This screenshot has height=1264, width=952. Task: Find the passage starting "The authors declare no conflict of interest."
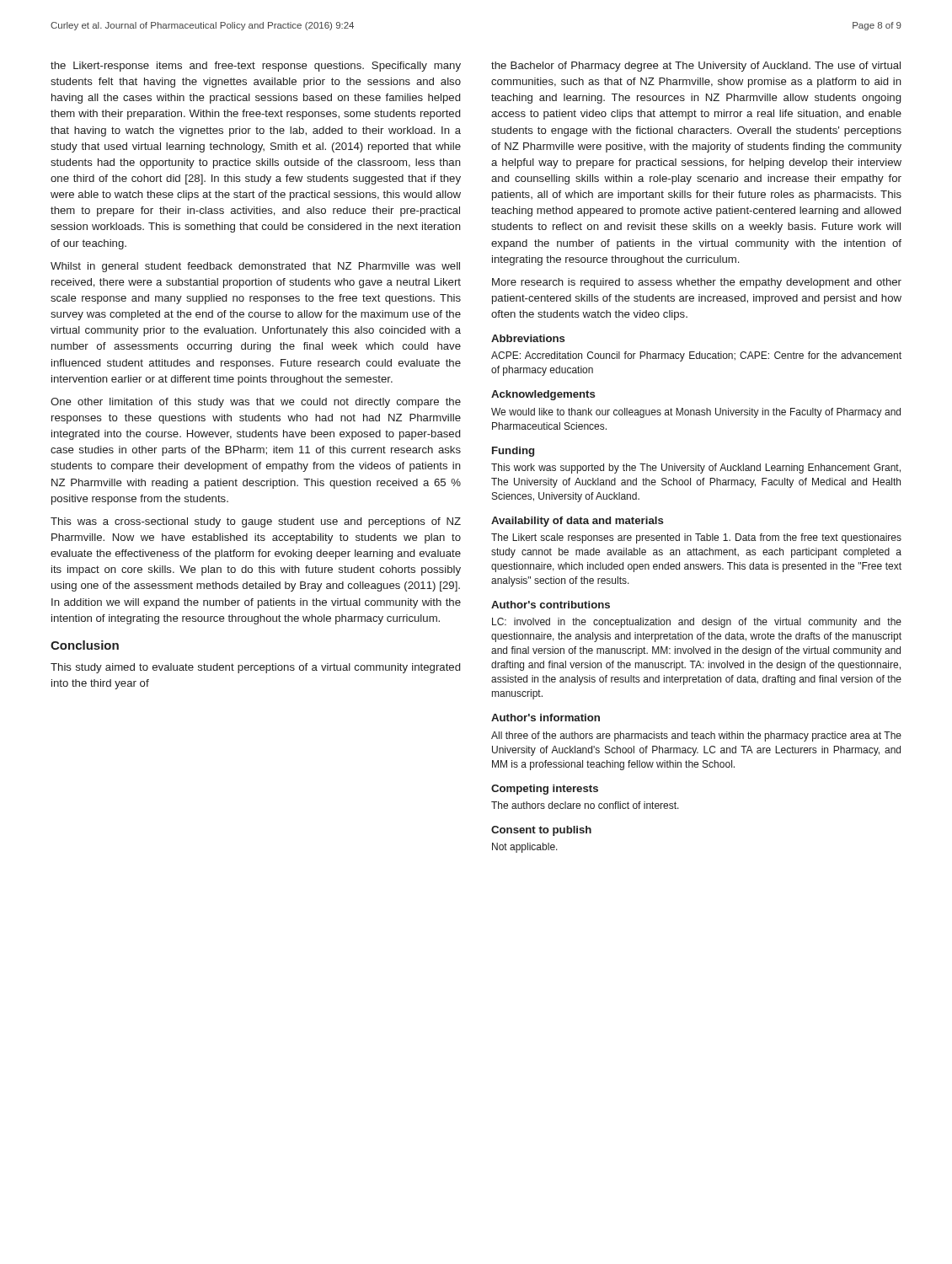coord(585,805)
